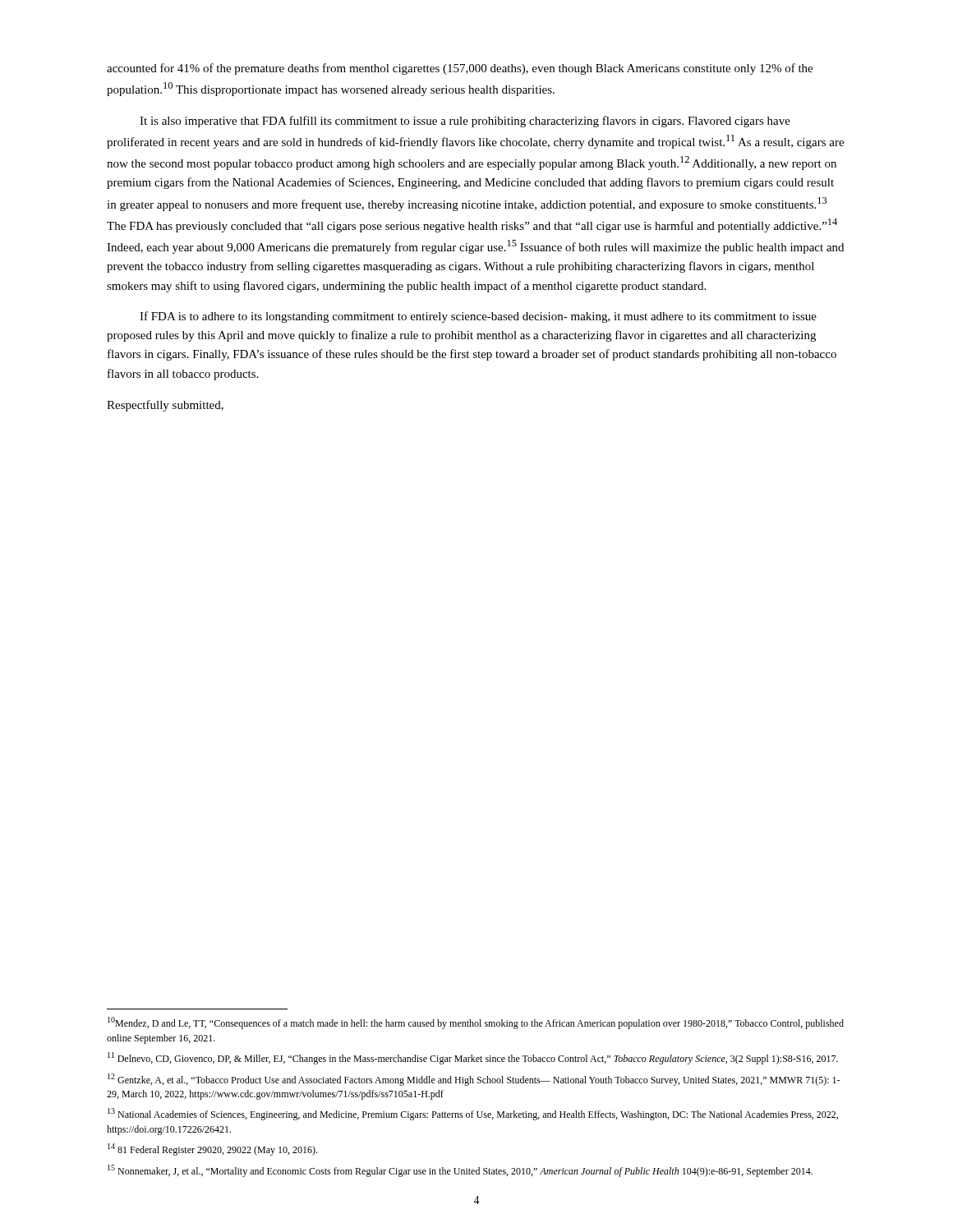
Task: Point to the text block starting "15 Nonnemaker, J, et al., “Mortality and Economic"
Action: 460,1170
